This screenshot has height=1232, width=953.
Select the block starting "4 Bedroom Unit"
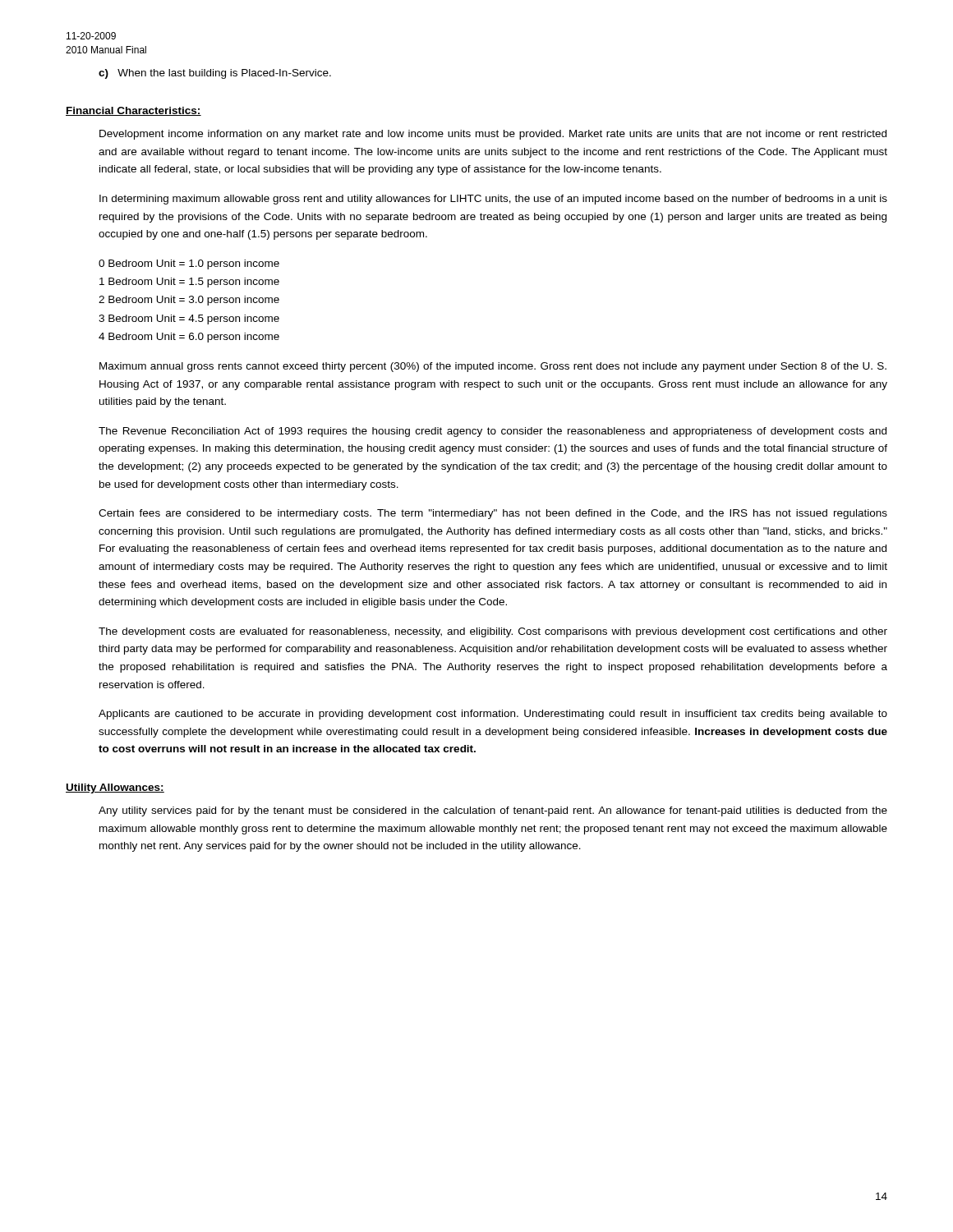pyautogui.click(x=189, y=336)
